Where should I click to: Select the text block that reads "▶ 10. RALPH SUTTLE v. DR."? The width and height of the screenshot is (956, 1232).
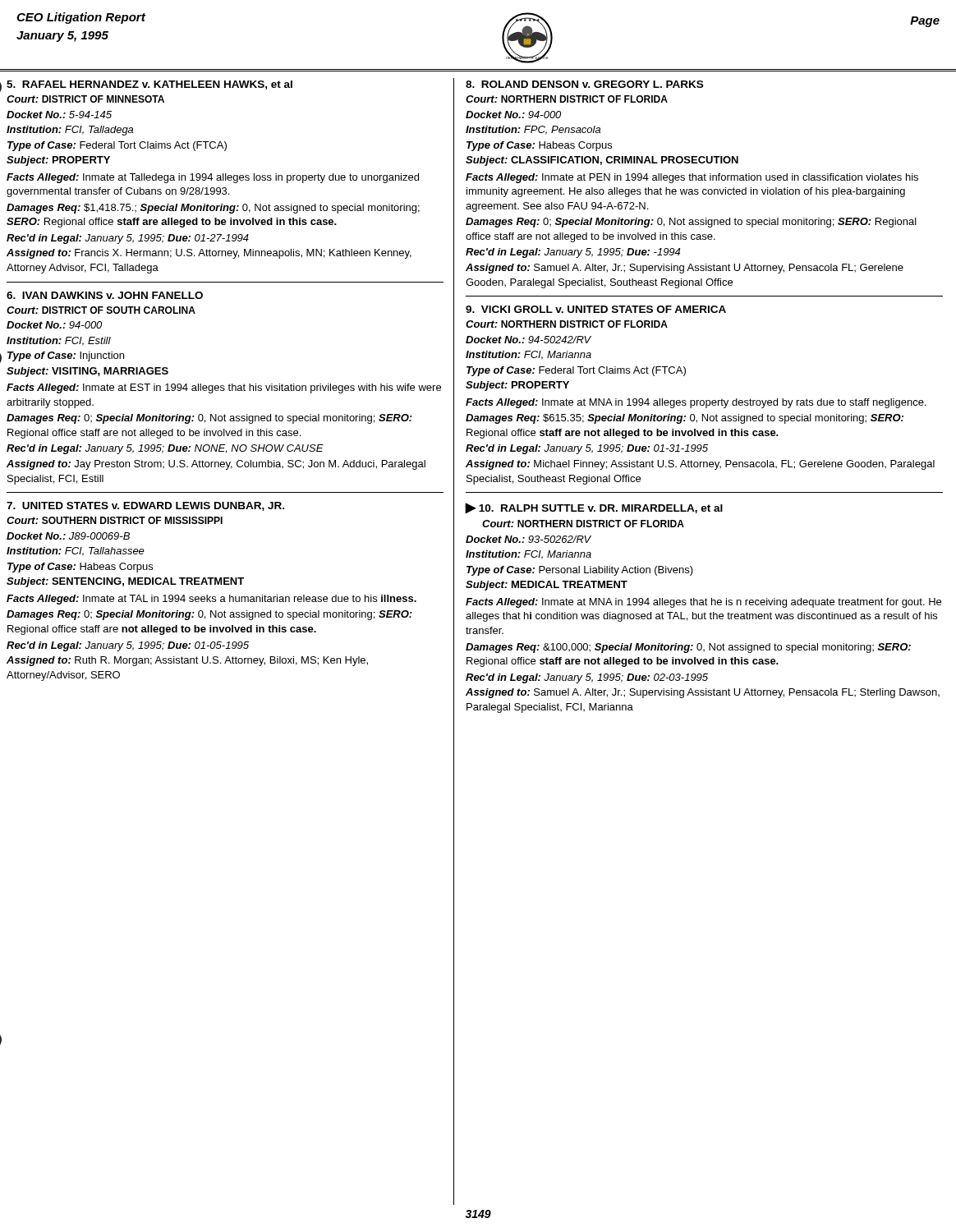click(x=704, y=607)
